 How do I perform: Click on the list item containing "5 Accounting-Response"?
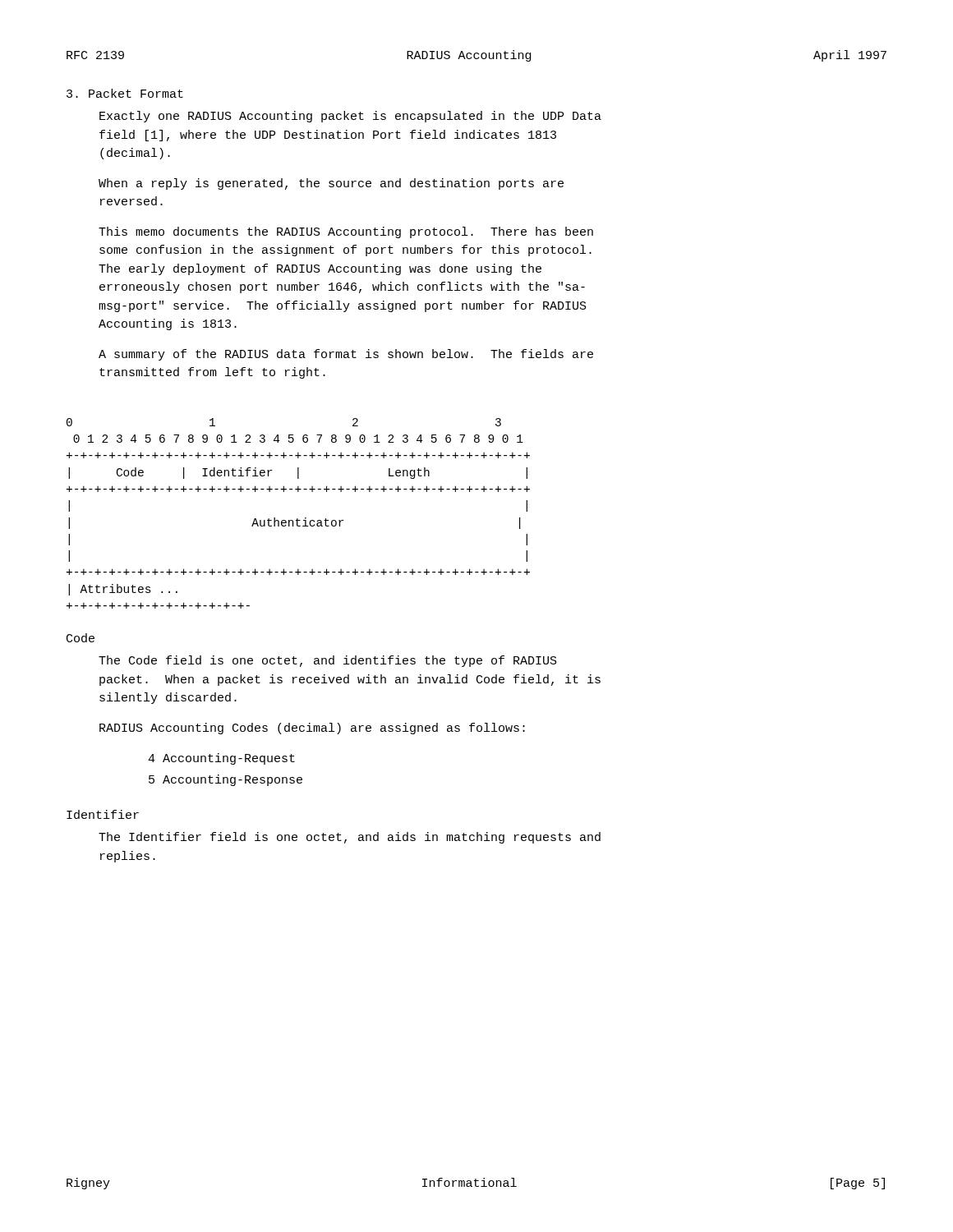(226, 781)
